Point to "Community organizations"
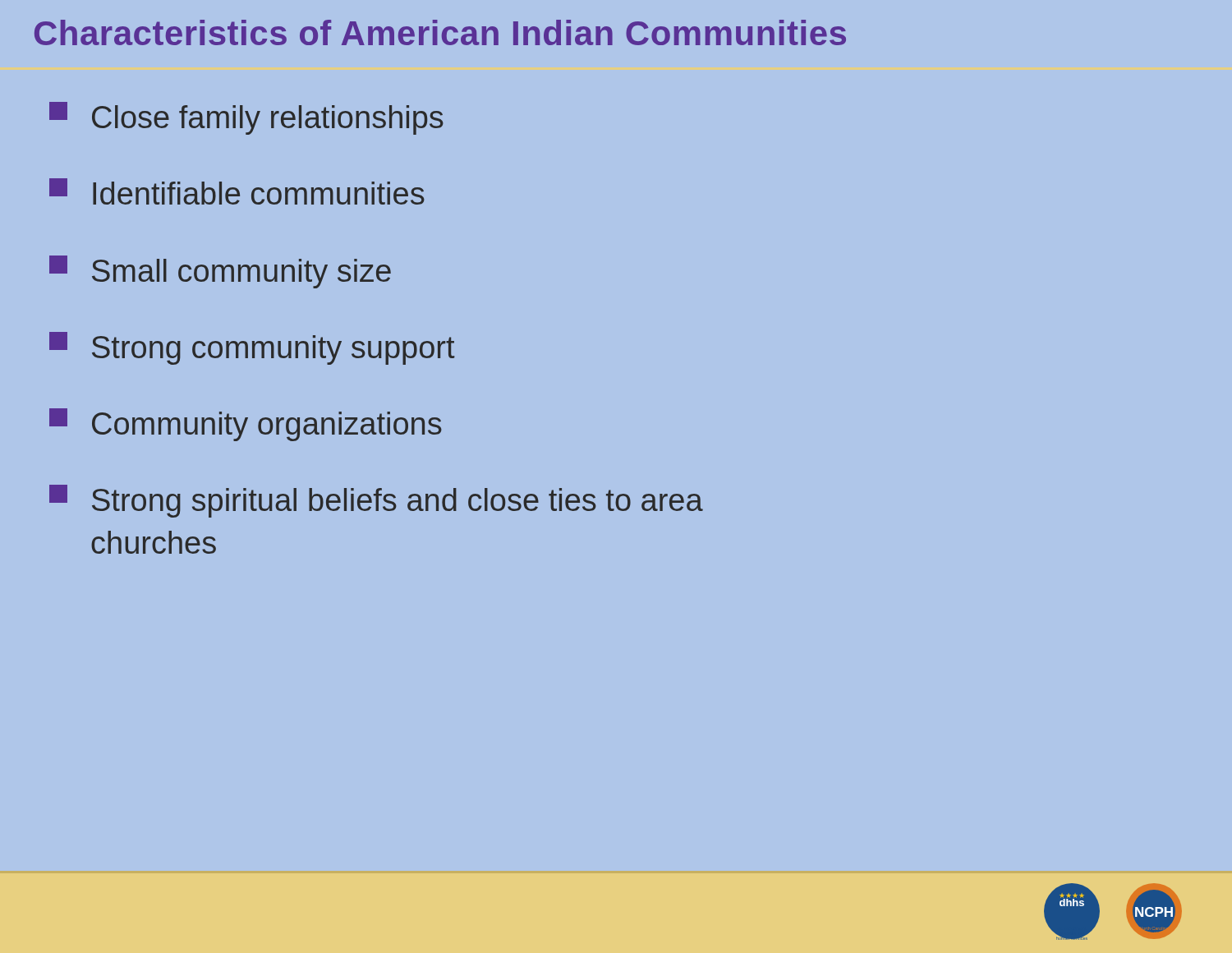The image size is (1232, 953). pos(246,425)
